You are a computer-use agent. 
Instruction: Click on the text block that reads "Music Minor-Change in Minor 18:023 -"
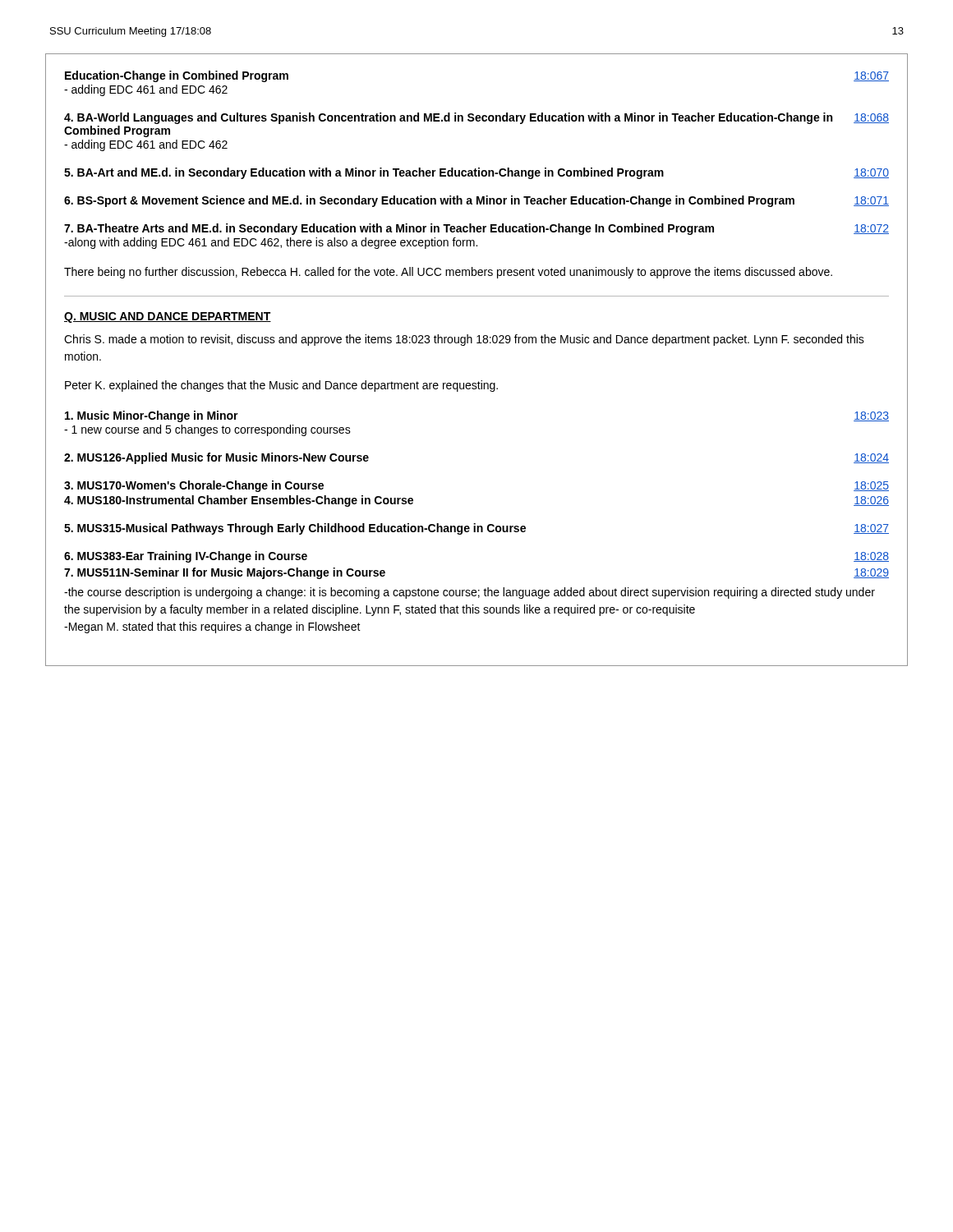tap(145, 416)
